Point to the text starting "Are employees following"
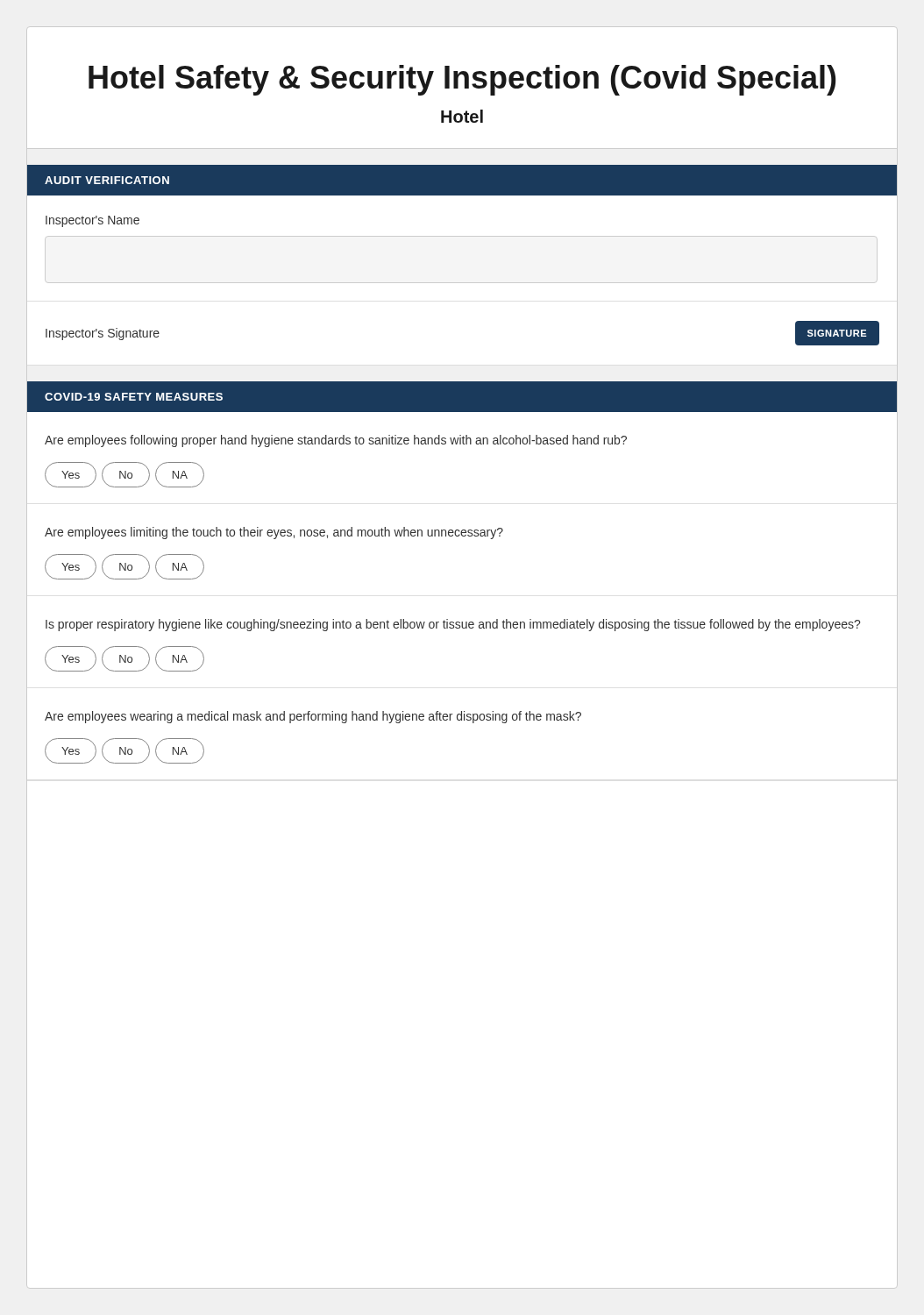The image size is (924, 1315). click(336, 441)
